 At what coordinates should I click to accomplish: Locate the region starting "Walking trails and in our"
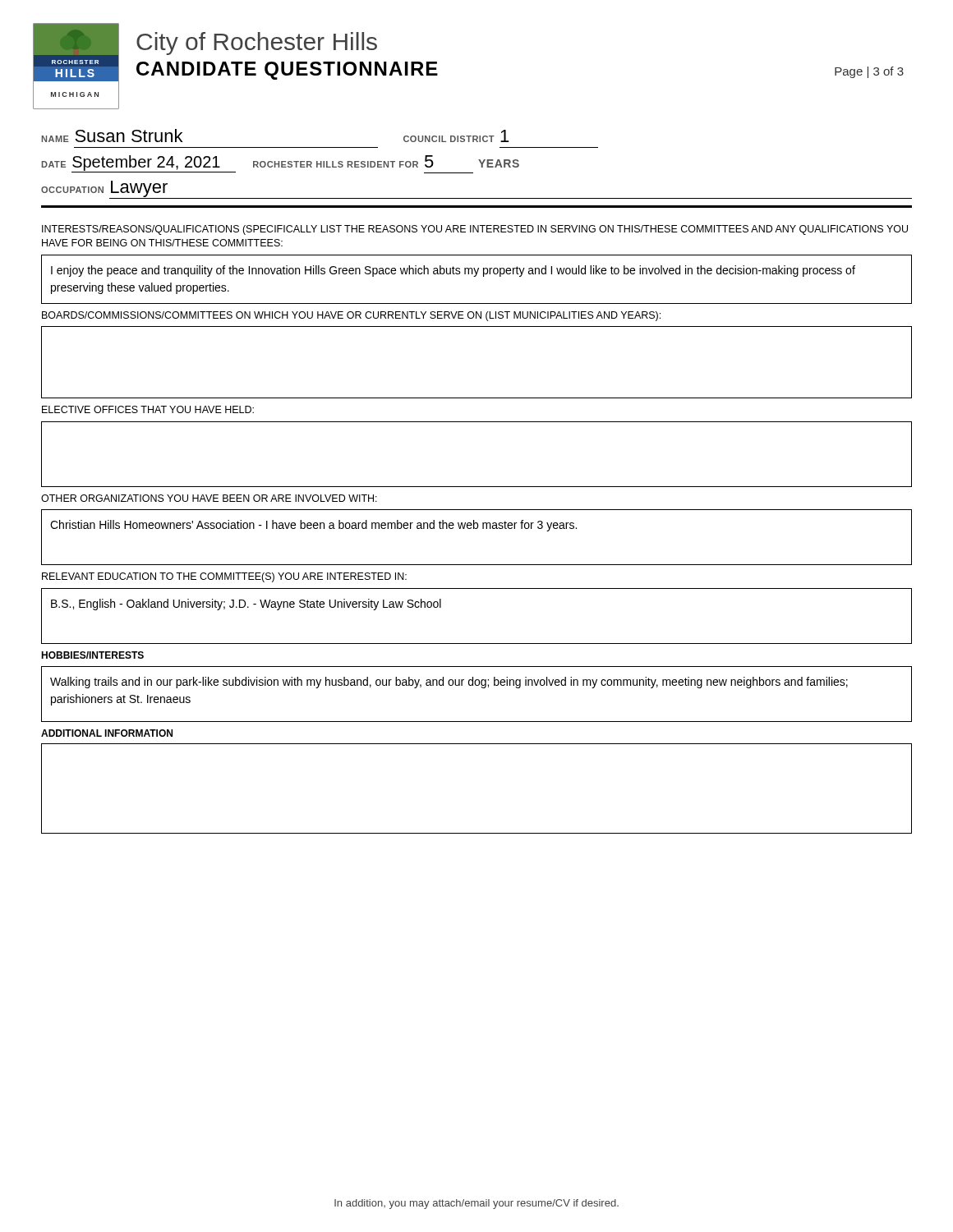[449, 690]
